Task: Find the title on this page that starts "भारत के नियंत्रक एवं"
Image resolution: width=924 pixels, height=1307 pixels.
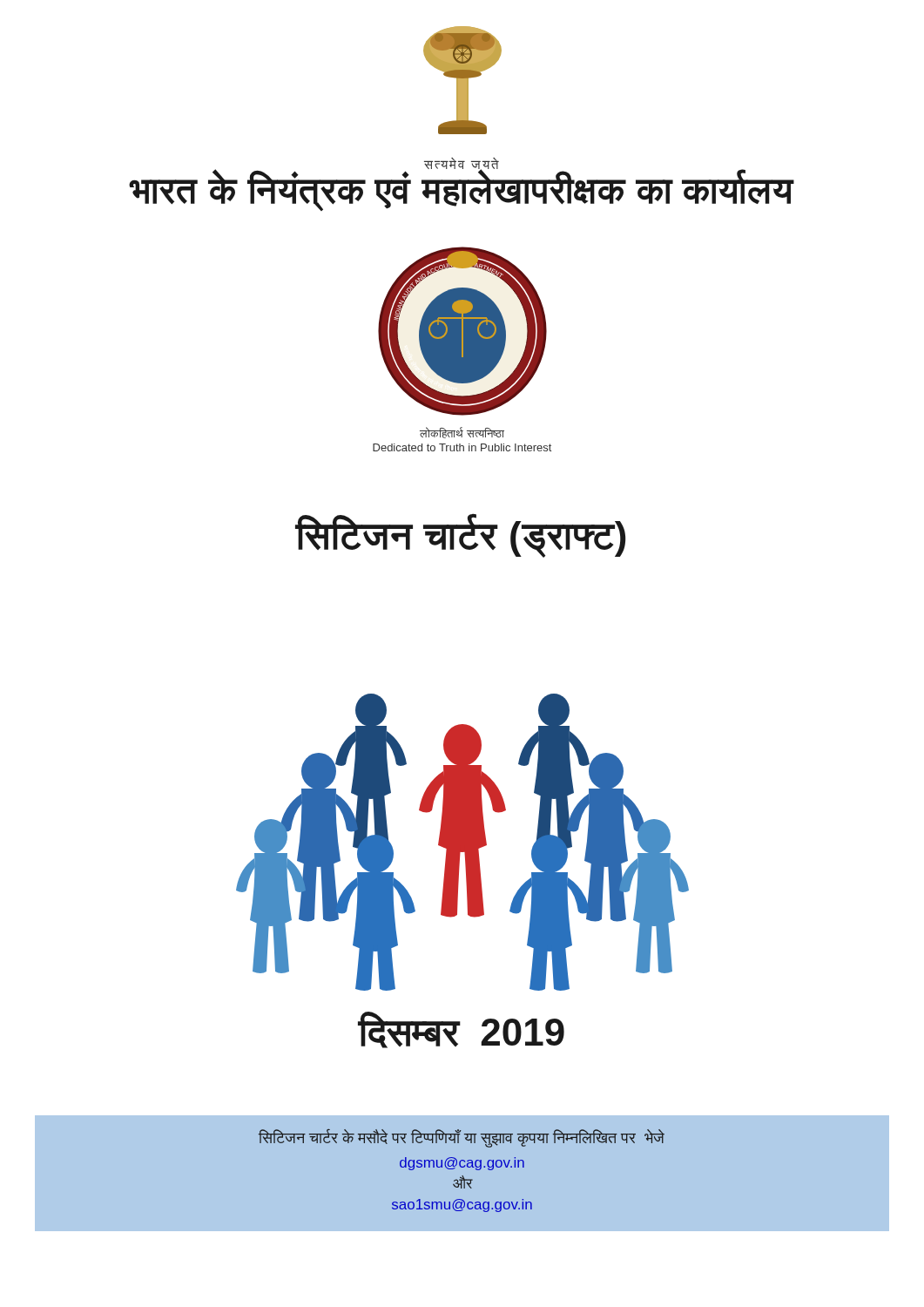Action: [x=462, y=190]
